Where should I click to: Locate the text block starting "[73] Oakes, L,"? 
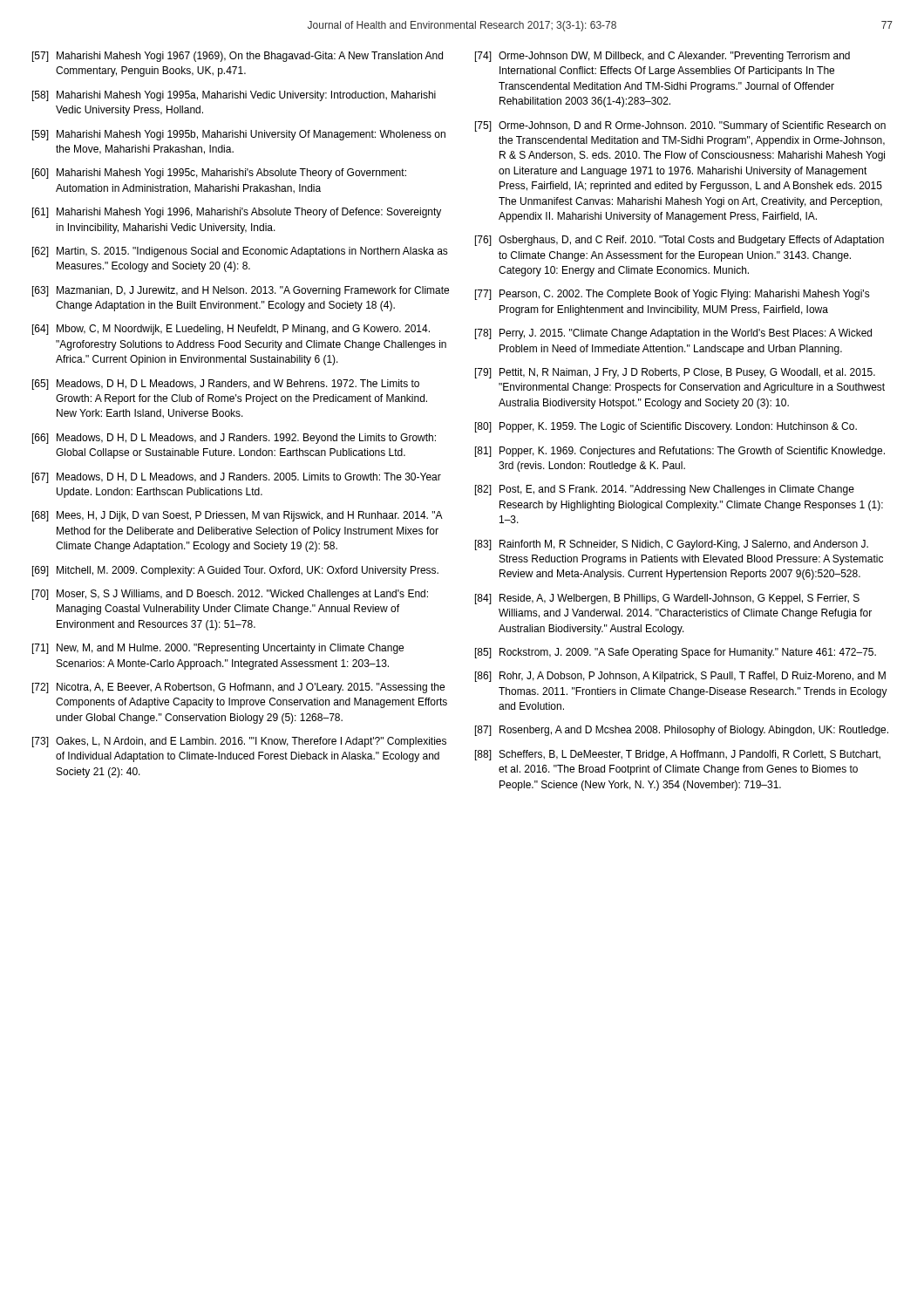pyautogui.click(x=241, y=757)
